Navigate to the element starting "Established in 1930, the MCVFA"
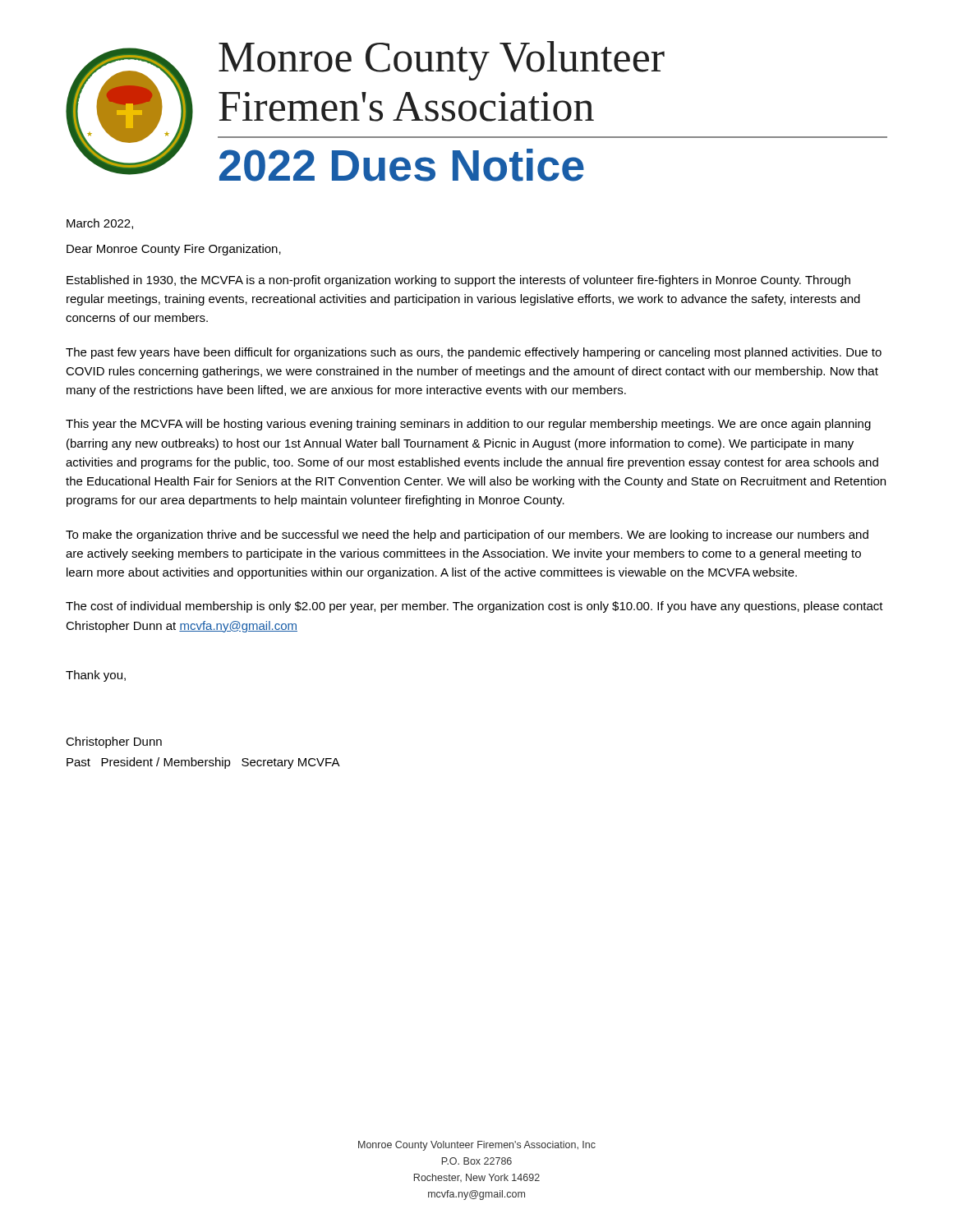Image resolution: width=953 pixels, height=1232 pixels. click(x=463, y=299)
